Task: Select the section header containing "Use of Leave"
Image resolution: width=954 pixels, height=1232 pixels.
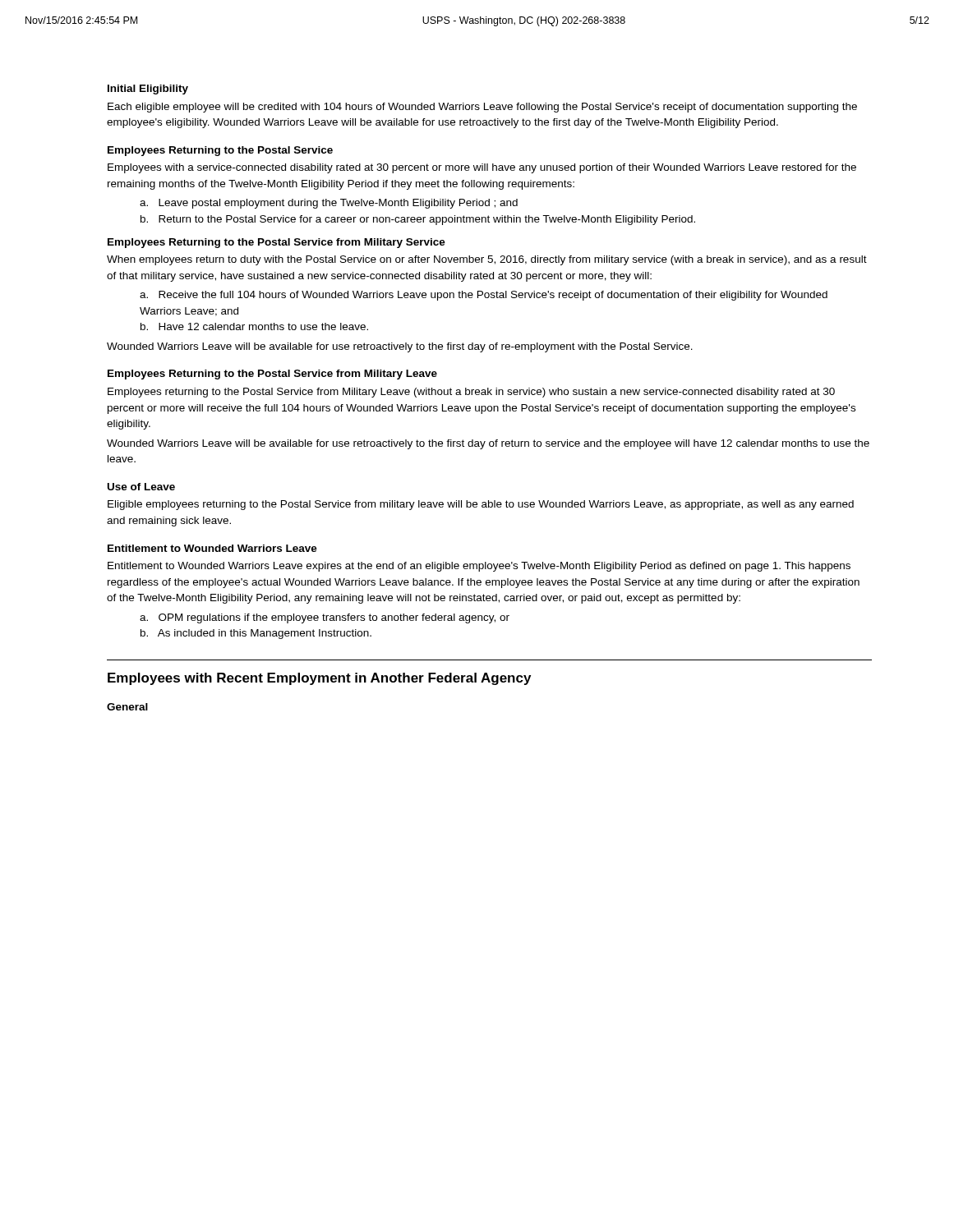Action: tap(141, 487)
